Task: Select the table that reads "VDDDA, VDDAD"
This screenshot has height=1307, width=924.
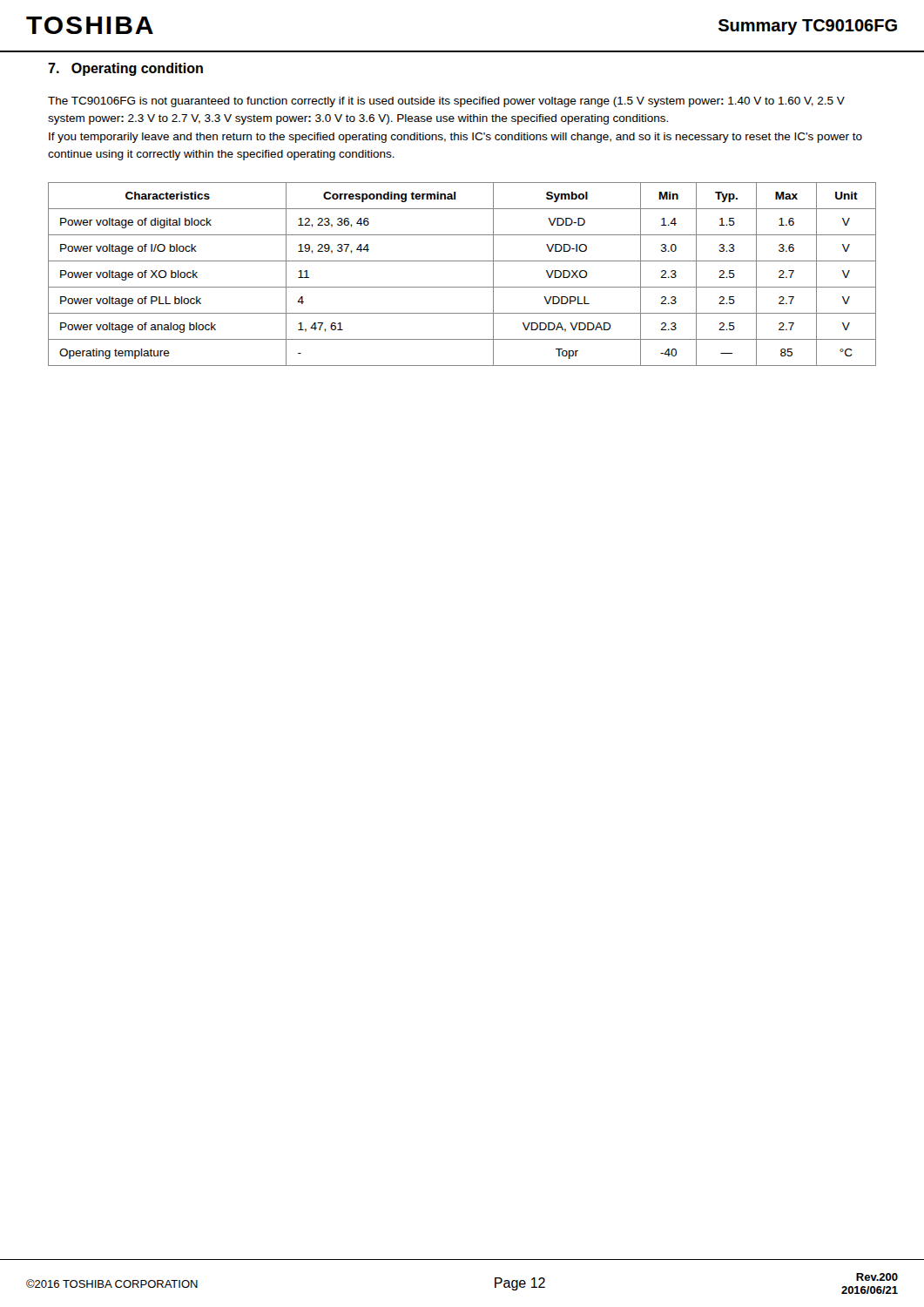Action: click(x=462, y=274)
